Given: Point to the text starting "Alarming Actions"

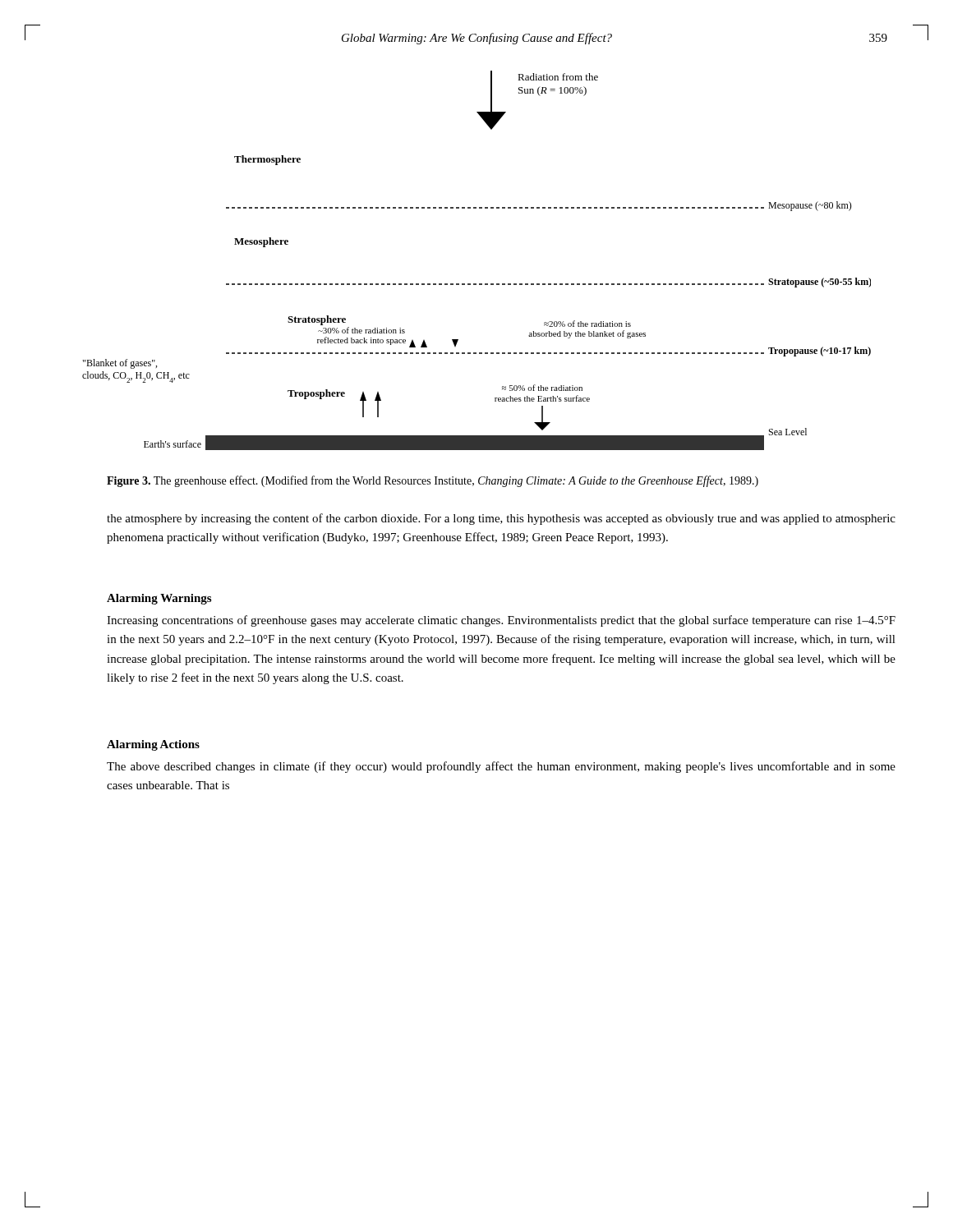Looking at the screenshot, I should click(153, 744).
